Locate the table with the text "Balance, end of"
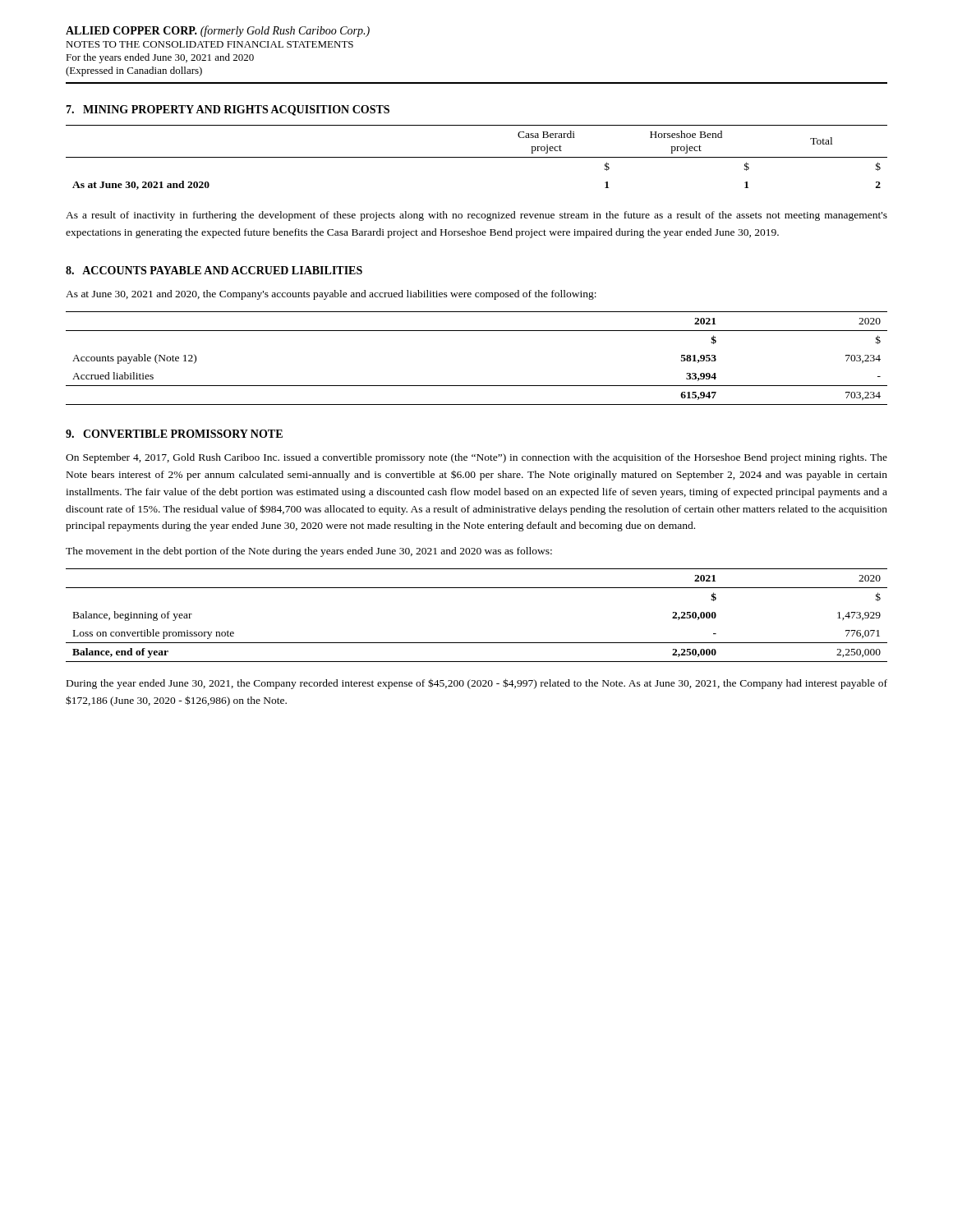This screenshot has height=1232, width=953. pos(476,615)
